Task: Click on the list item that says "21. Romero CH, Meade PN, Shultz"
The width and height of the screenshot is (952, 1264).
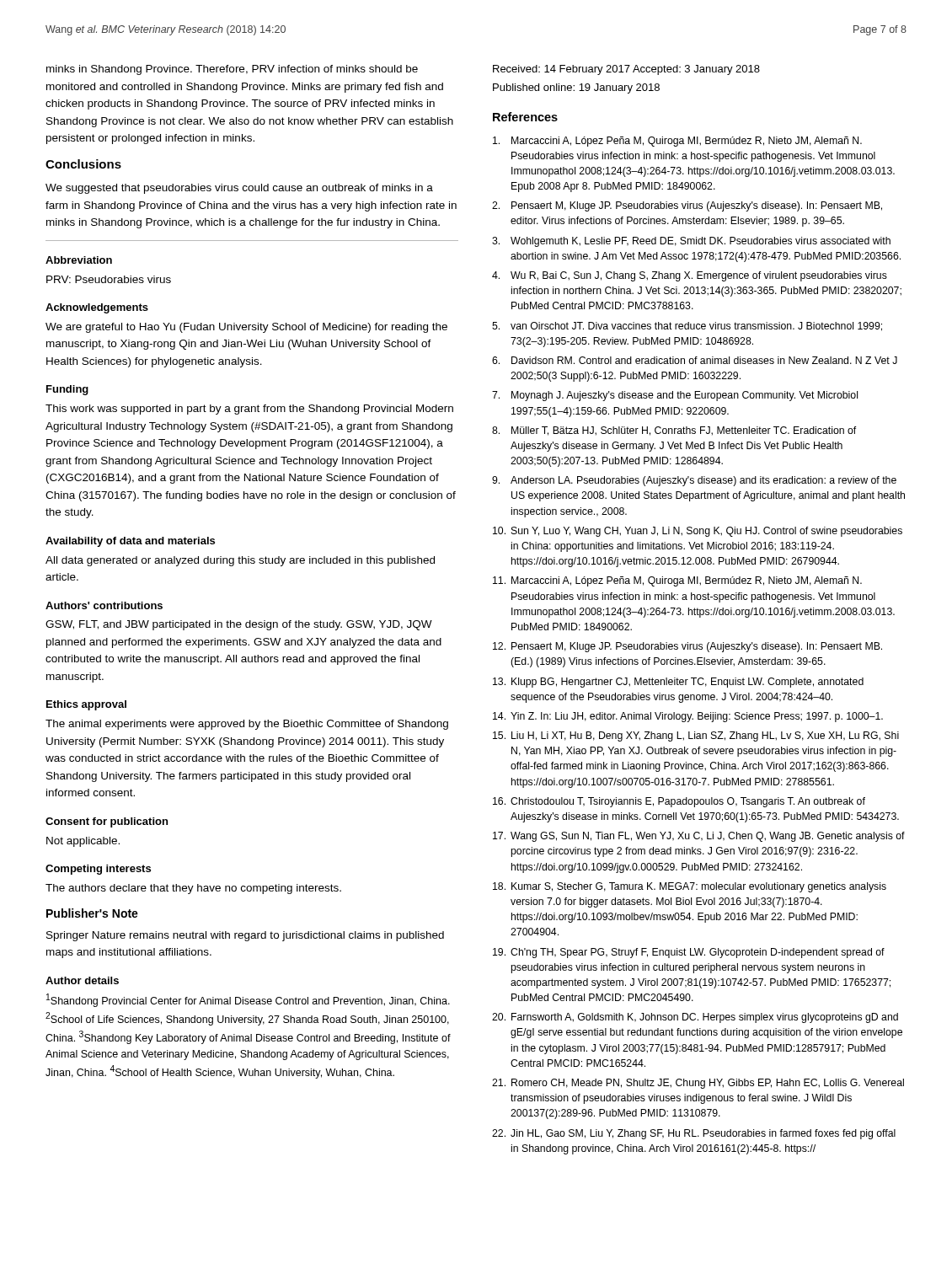Action: tap(699, 1098)
